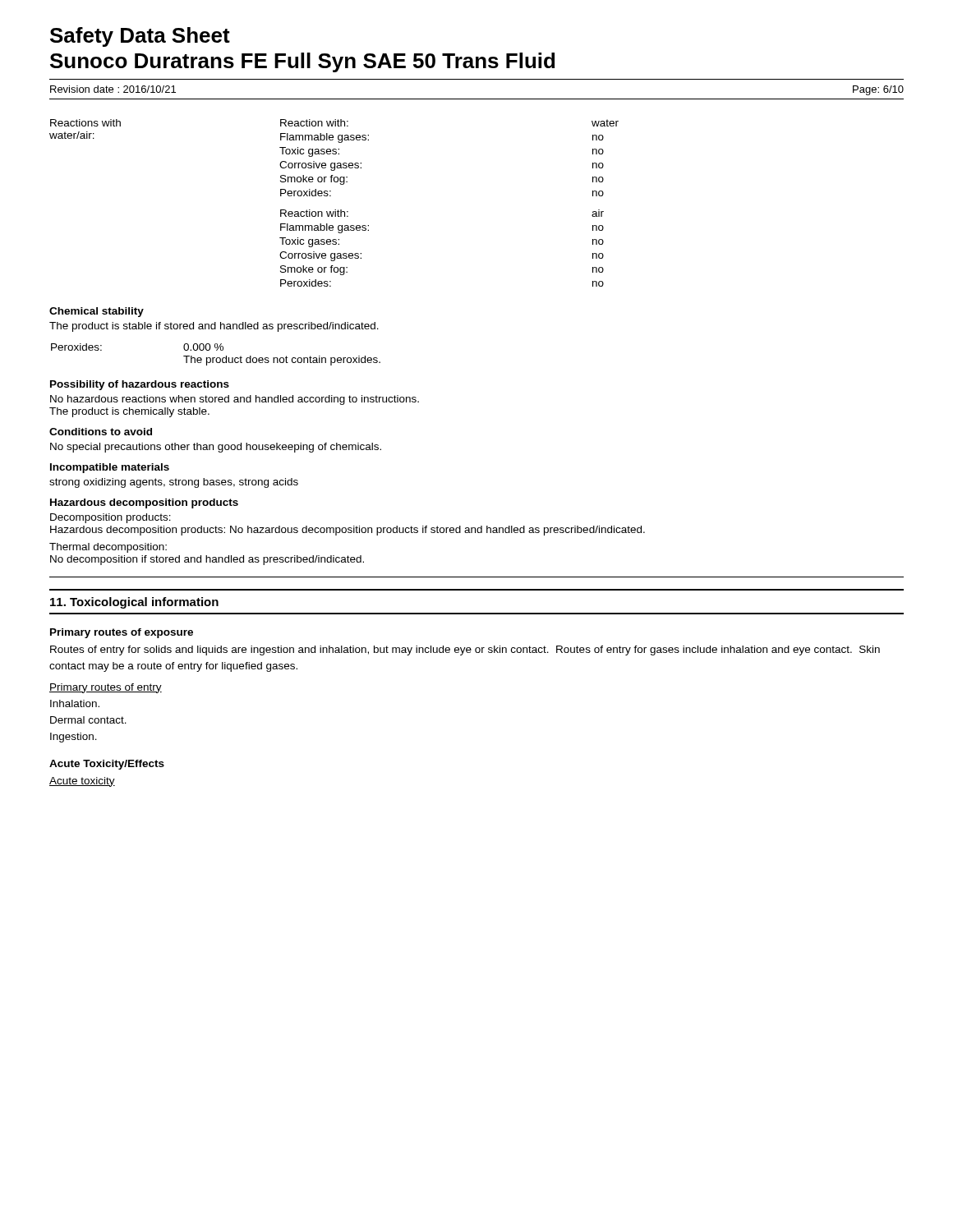Point to "Dermal contact."

88,720
